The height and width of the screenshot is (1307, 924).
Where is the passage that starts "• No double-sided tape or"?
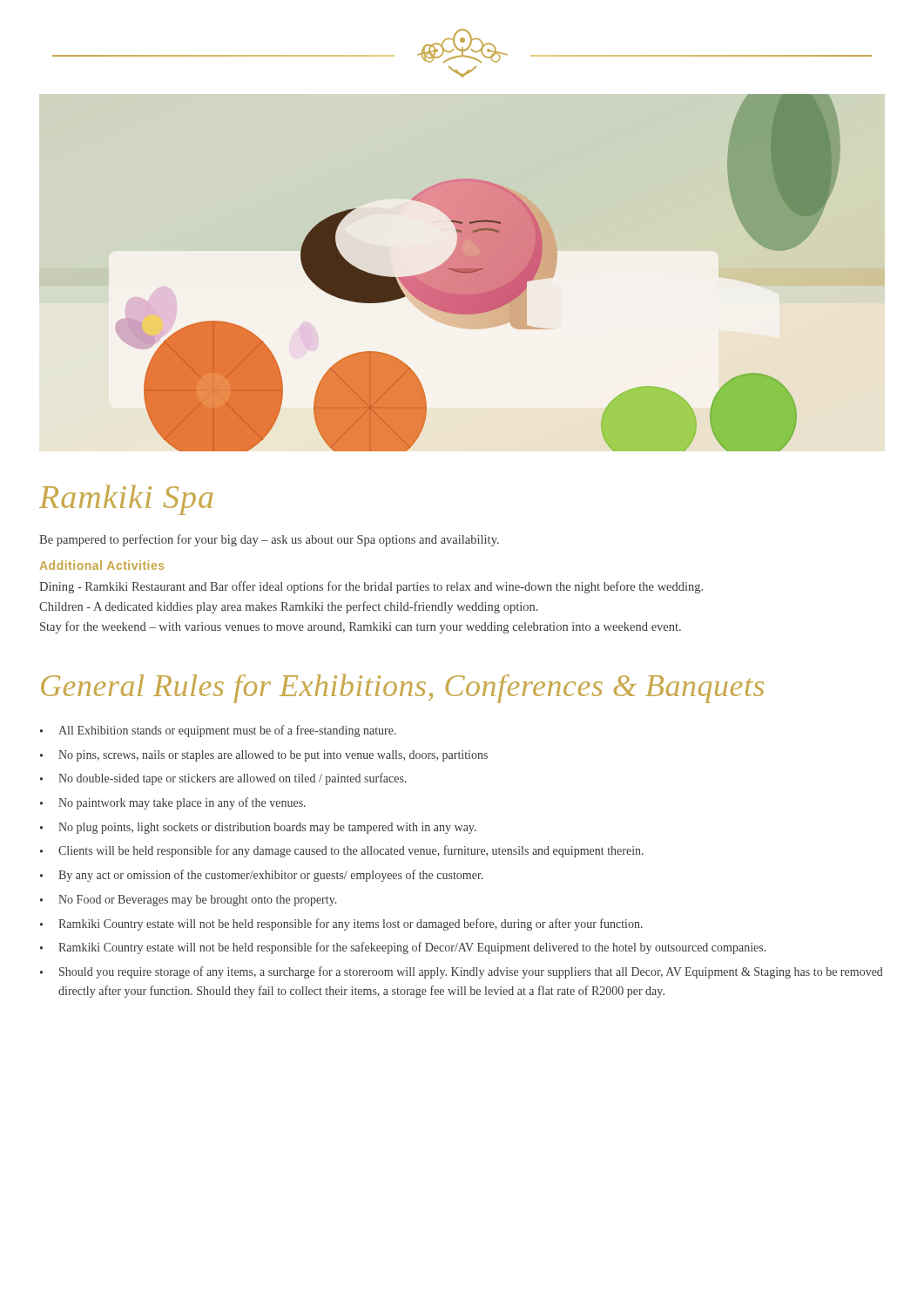coord(223,779)
